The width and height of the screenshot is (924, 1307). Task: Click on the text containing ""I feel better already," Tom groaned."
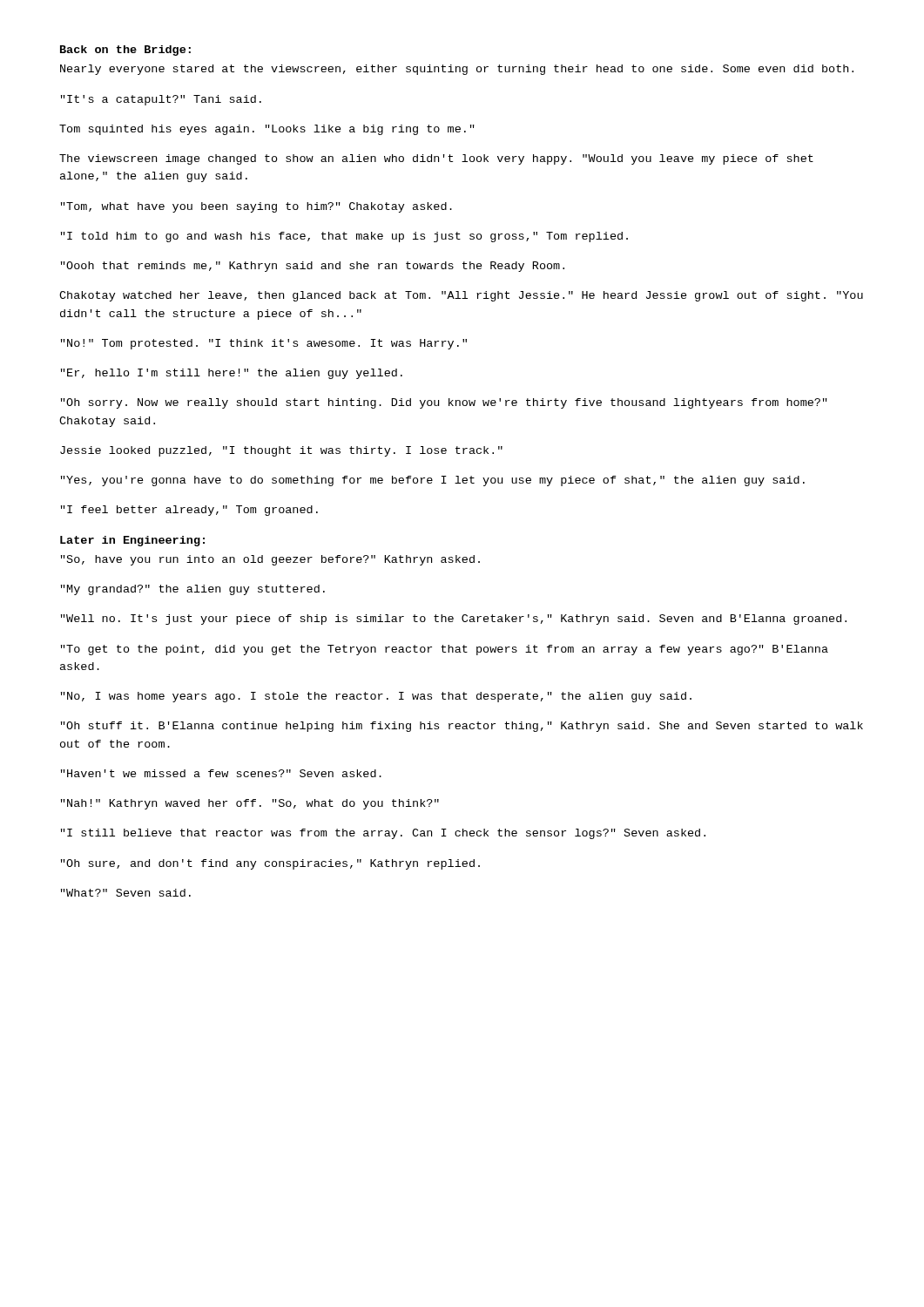[x=190, y=510]
